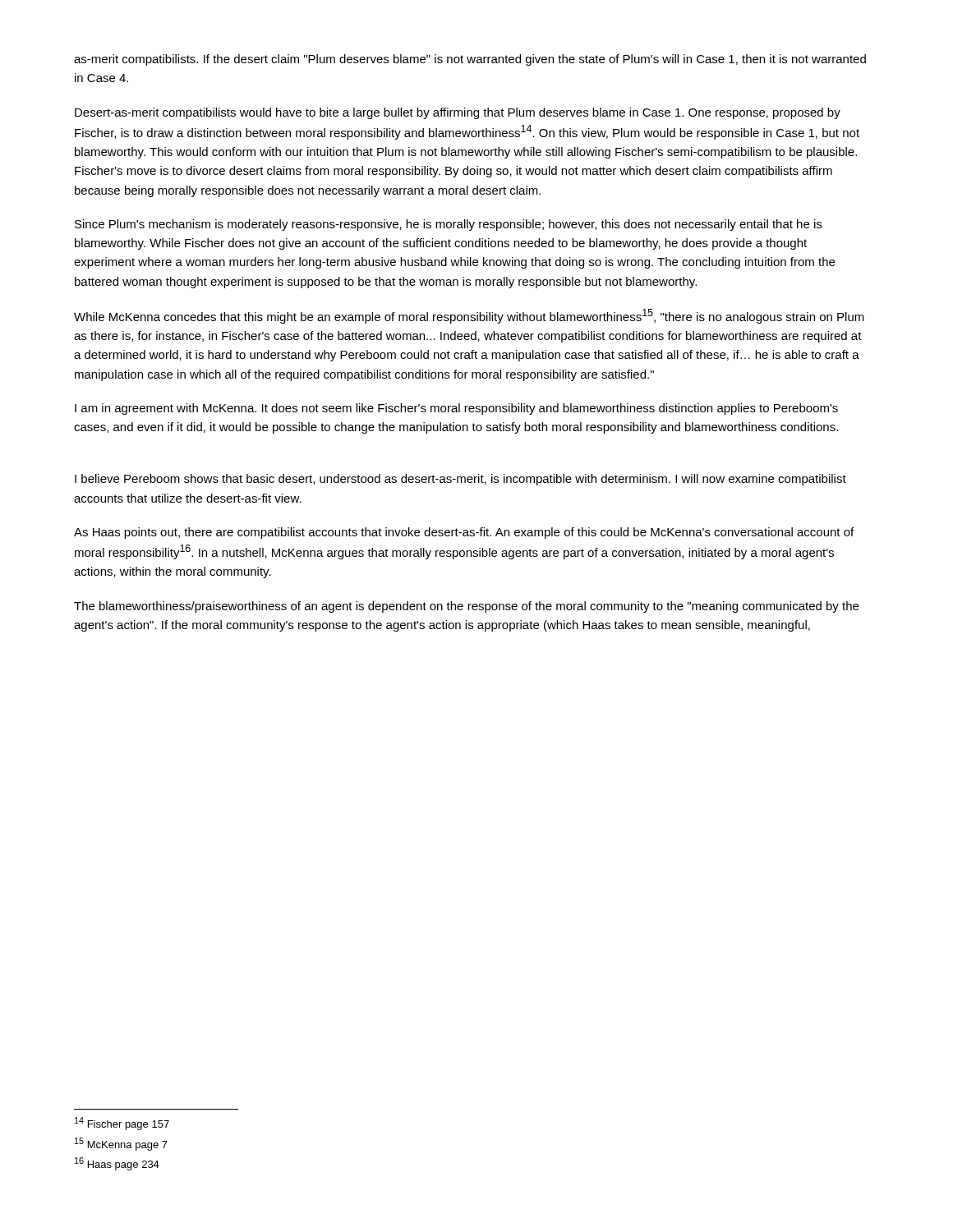Image resolution: width=953 pixels, height=1232 pixels.
Task: Select the block starting "While McKenna concedes that this might be"
Action: click(x=469, y=344)
